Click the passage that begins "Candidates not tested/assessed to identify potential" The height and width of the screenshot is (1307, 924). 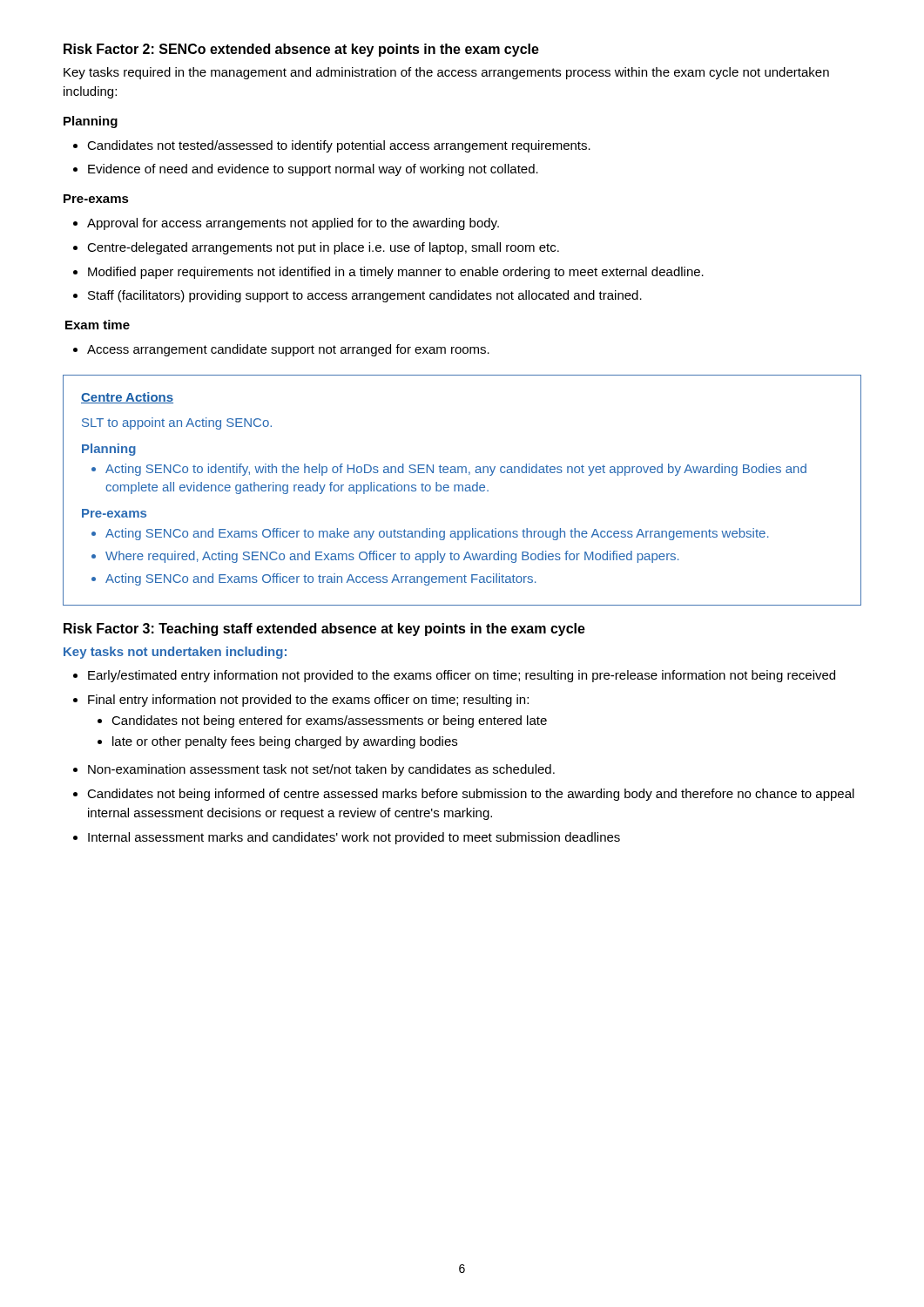[462, 145]
